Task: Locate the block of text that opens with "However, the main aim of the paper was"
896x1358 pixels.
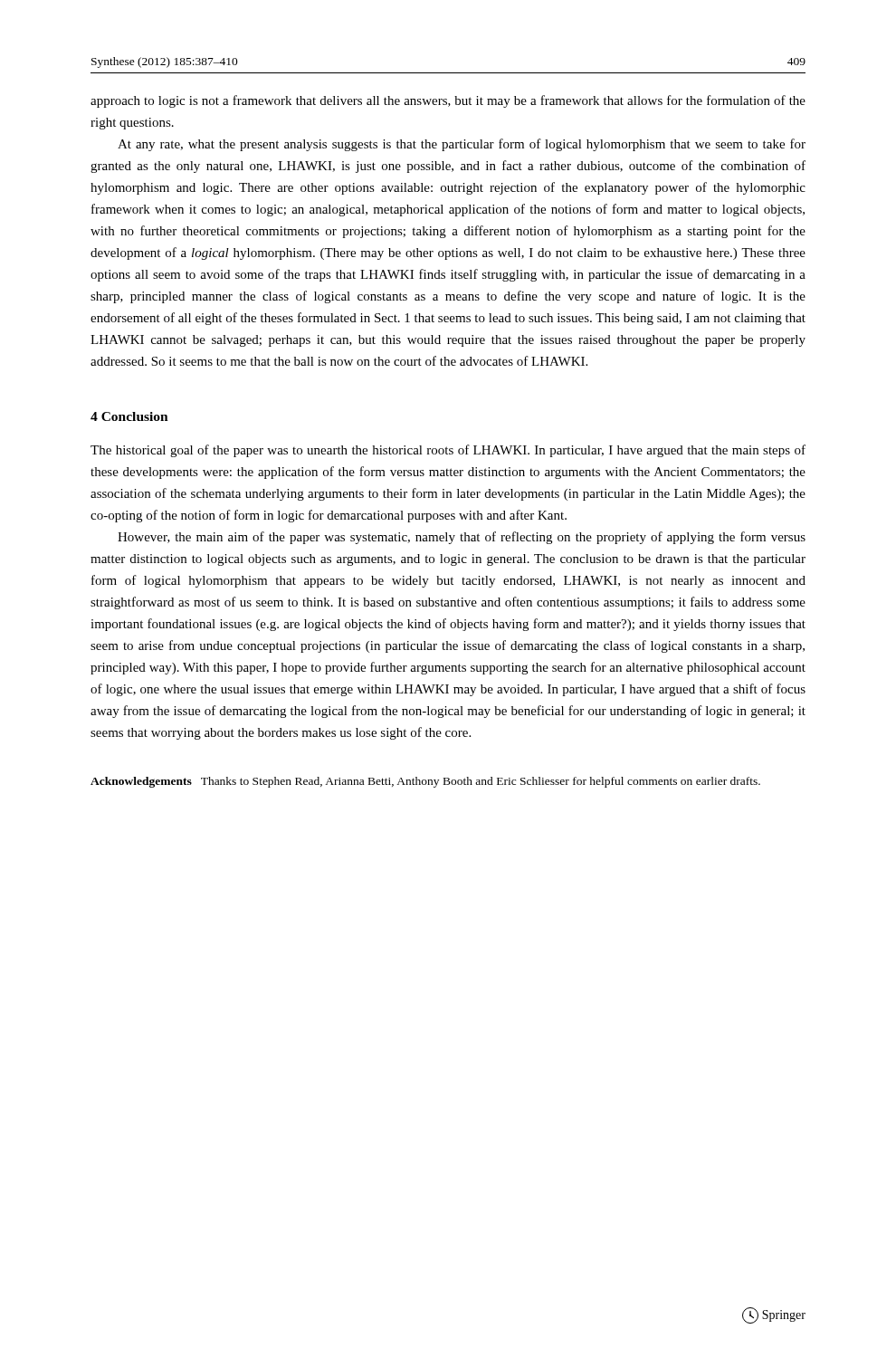Action: coord(448,635)
